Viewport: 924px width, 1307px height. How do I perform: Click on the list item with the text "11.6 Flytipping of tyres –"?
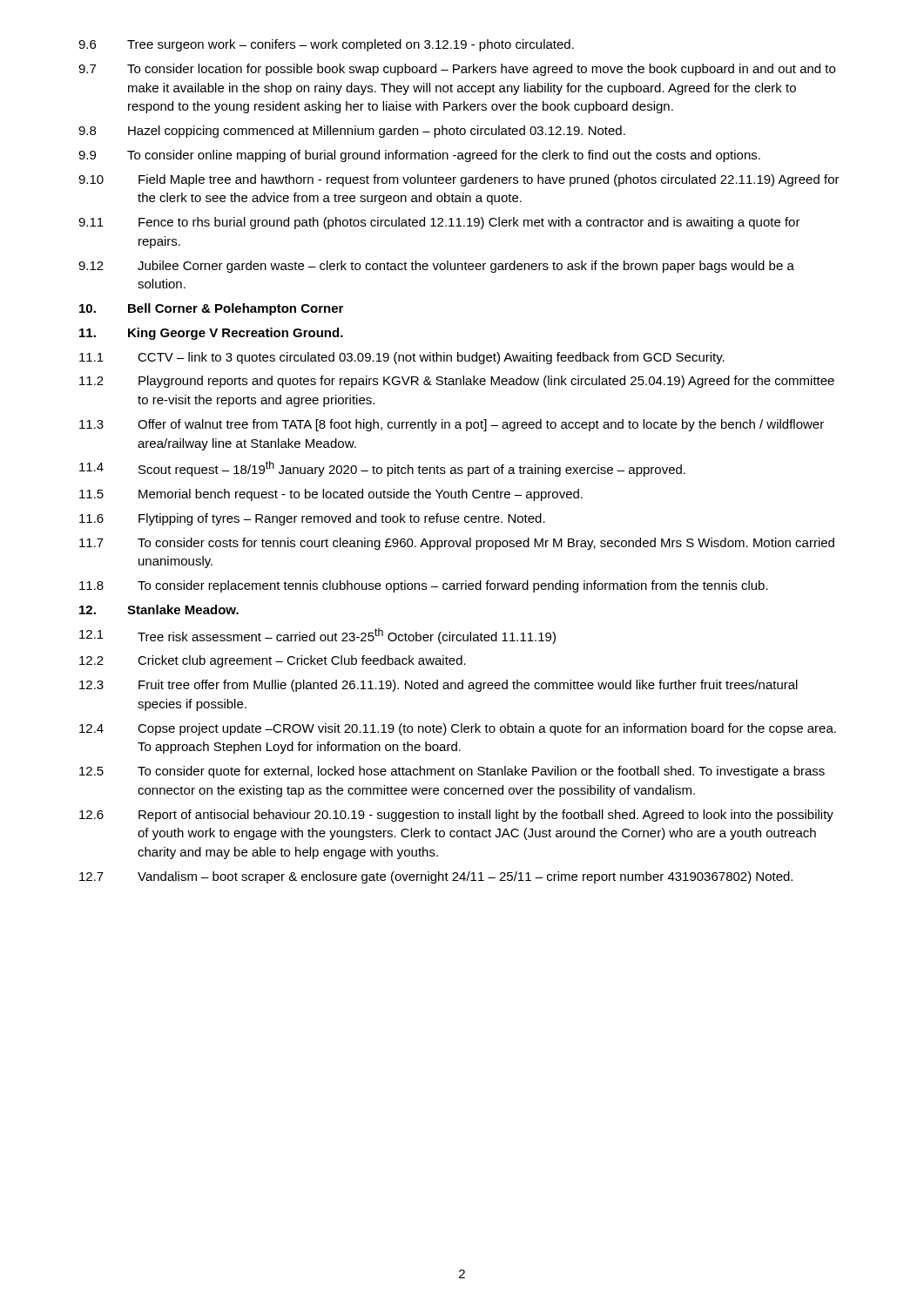pos(462,518)
